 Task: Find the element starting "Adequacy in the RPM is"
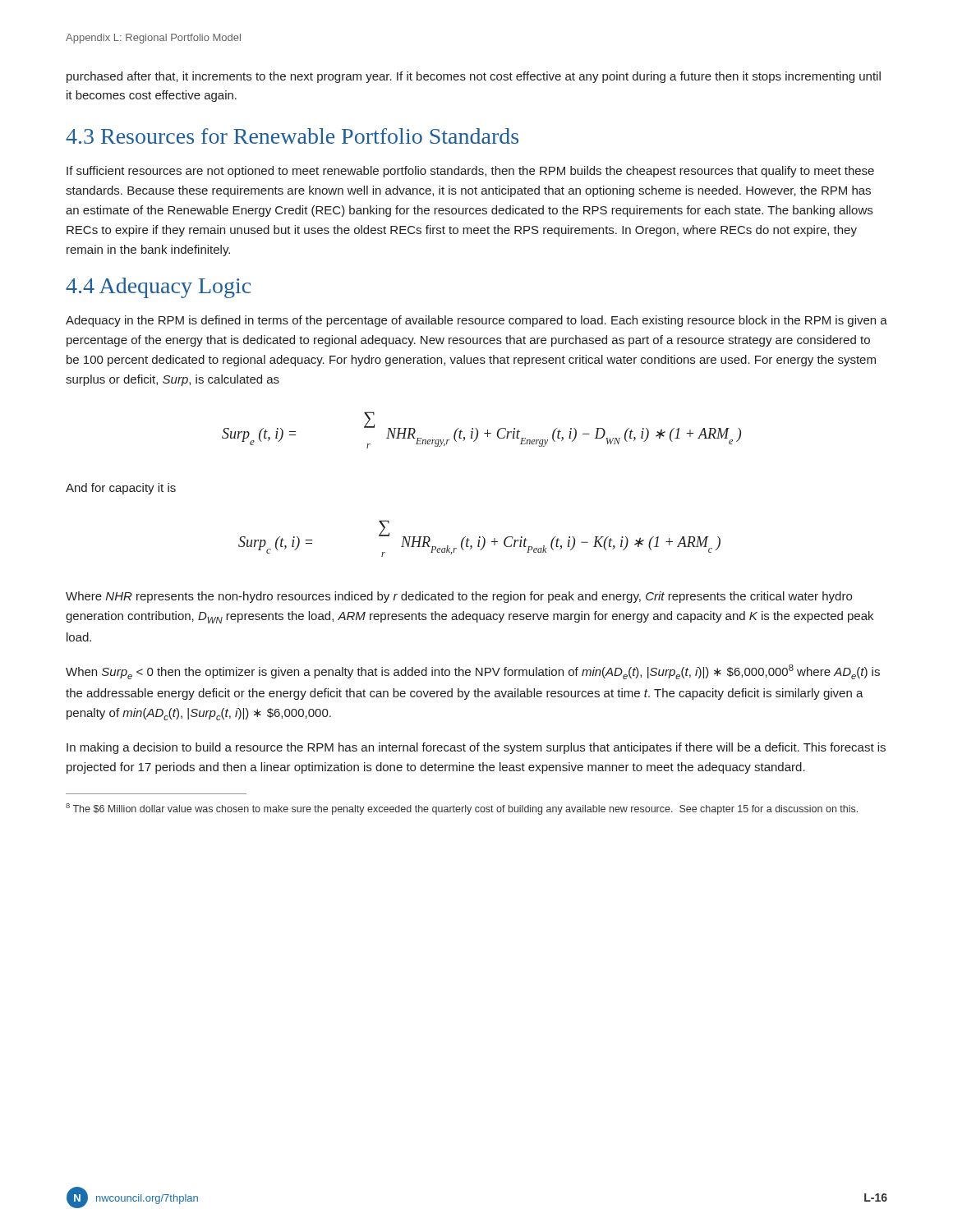pos(476,349)
